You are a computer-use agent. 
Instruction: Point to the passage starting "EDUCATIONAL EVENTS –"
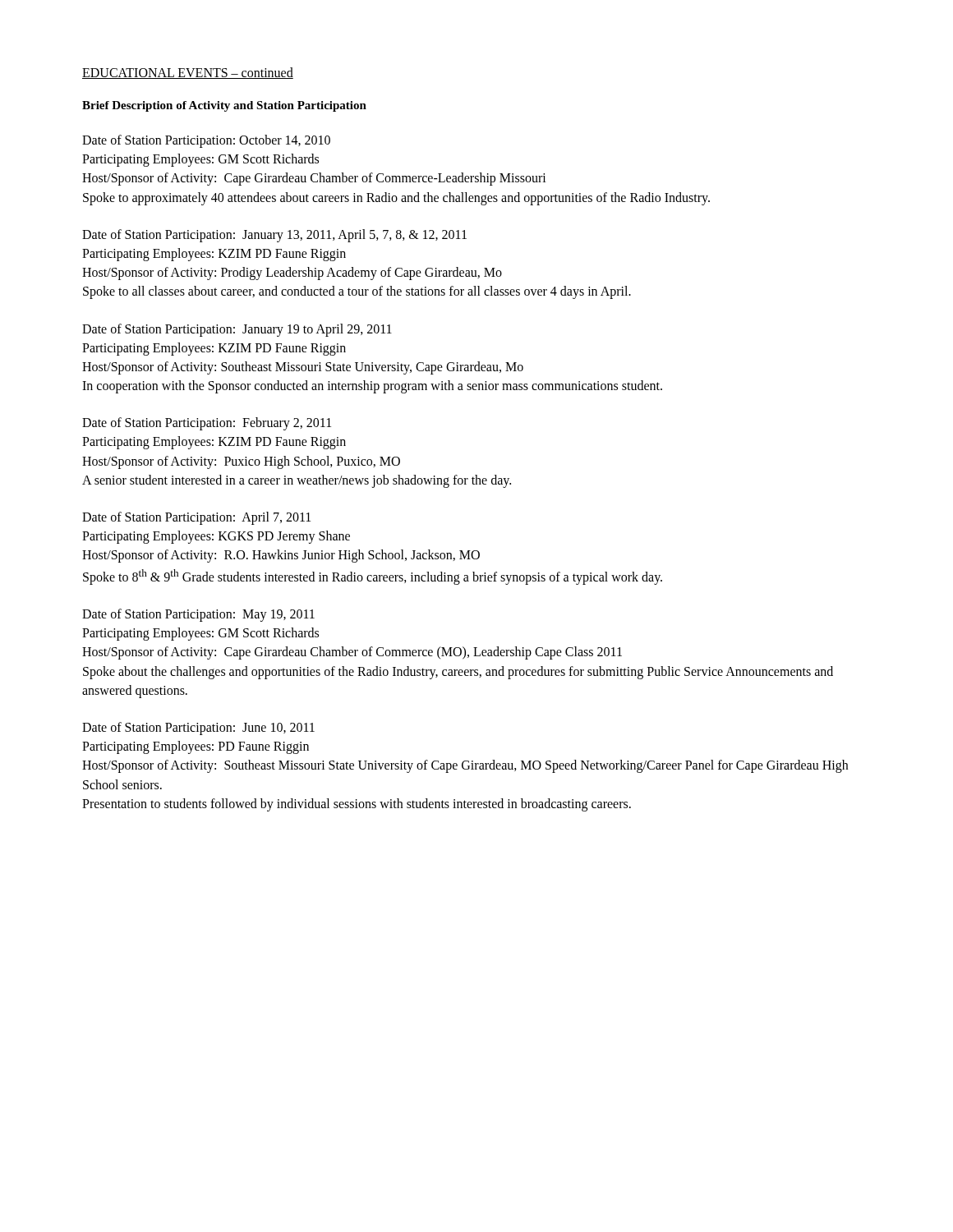click(188, 73)
